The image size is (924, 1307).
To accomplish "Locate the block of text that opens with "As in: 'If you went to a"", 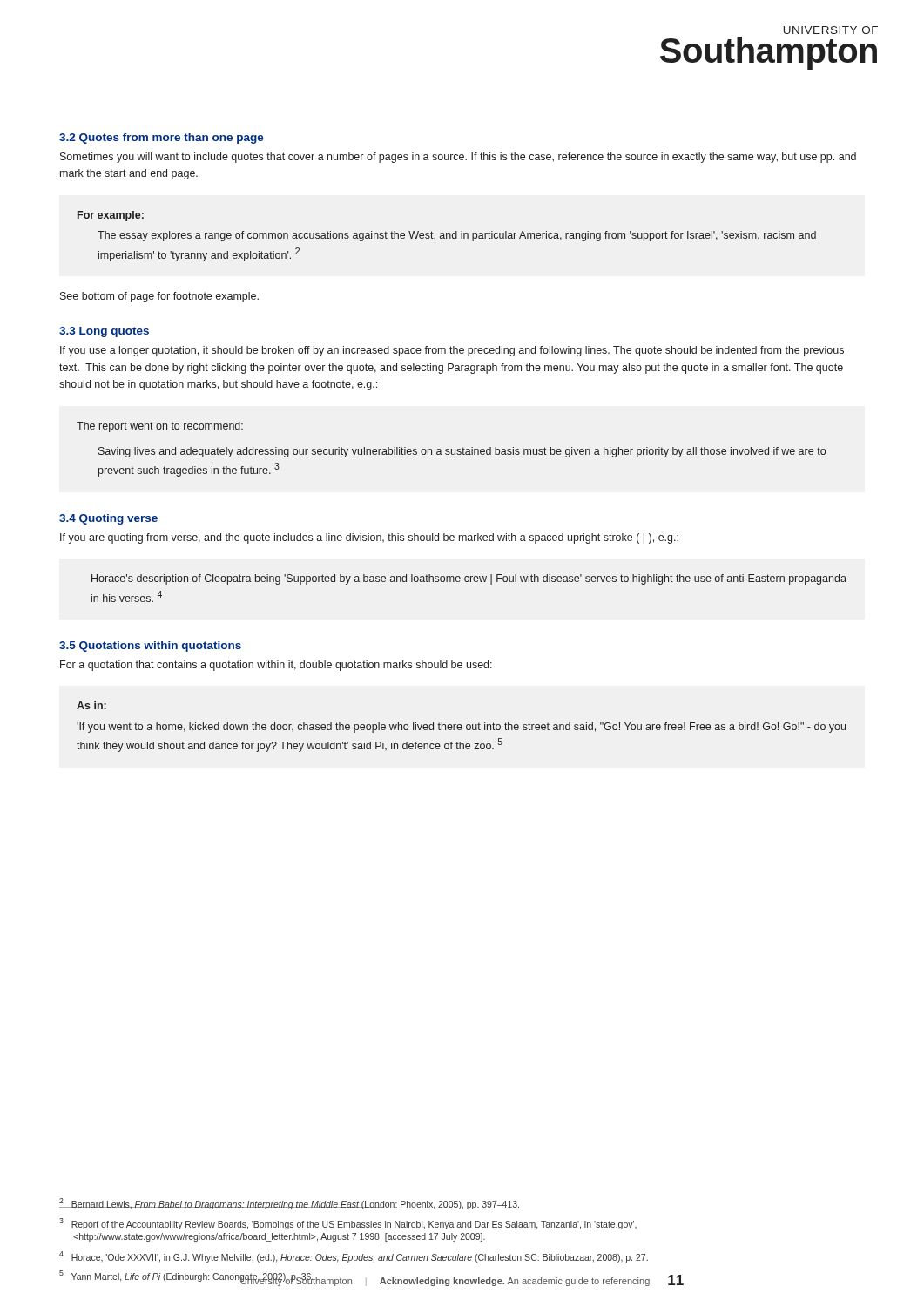I will 462,727.
